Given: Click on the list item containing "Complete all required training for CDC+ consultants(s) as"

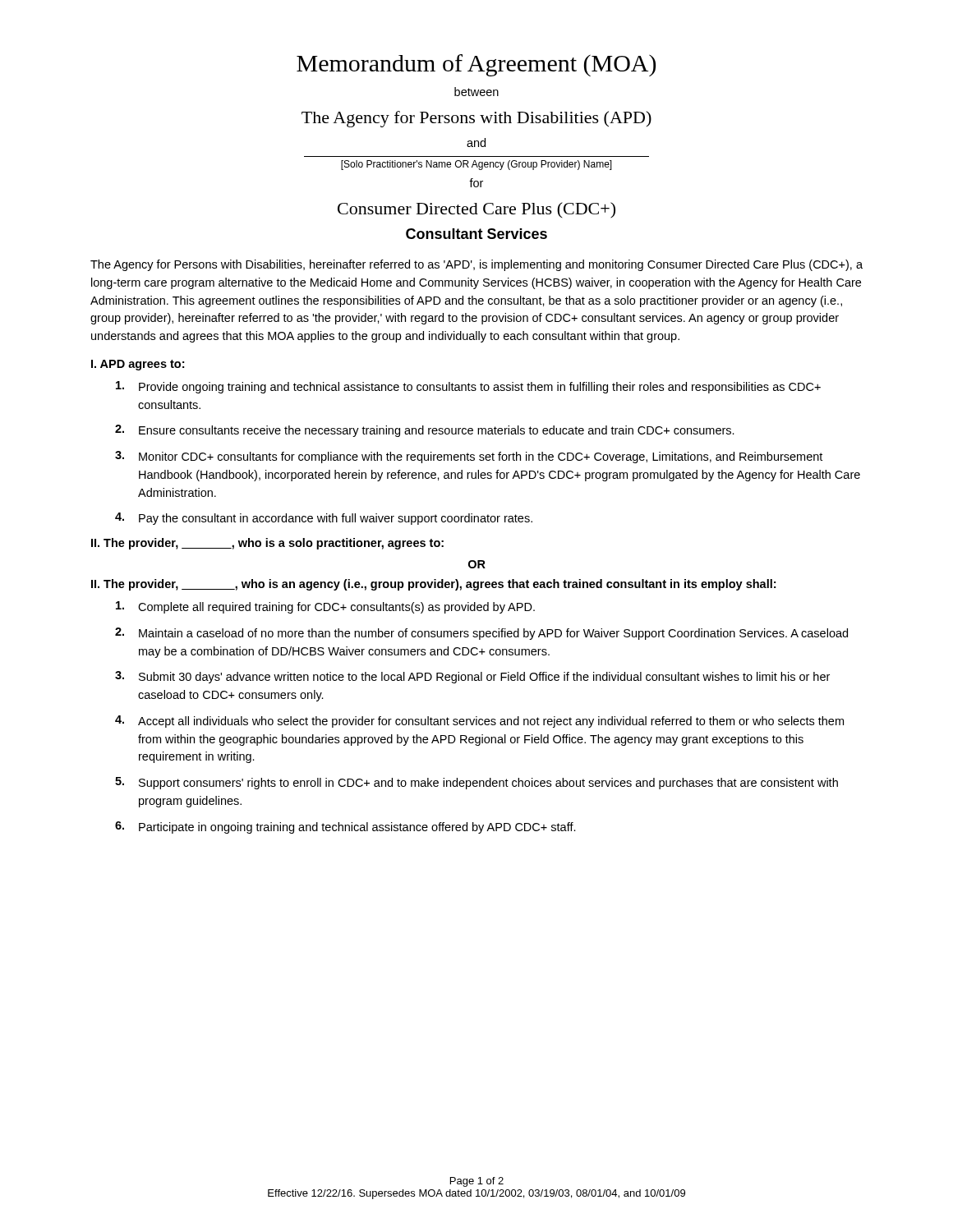Looking at the screenshot, I should pos(489,608).
